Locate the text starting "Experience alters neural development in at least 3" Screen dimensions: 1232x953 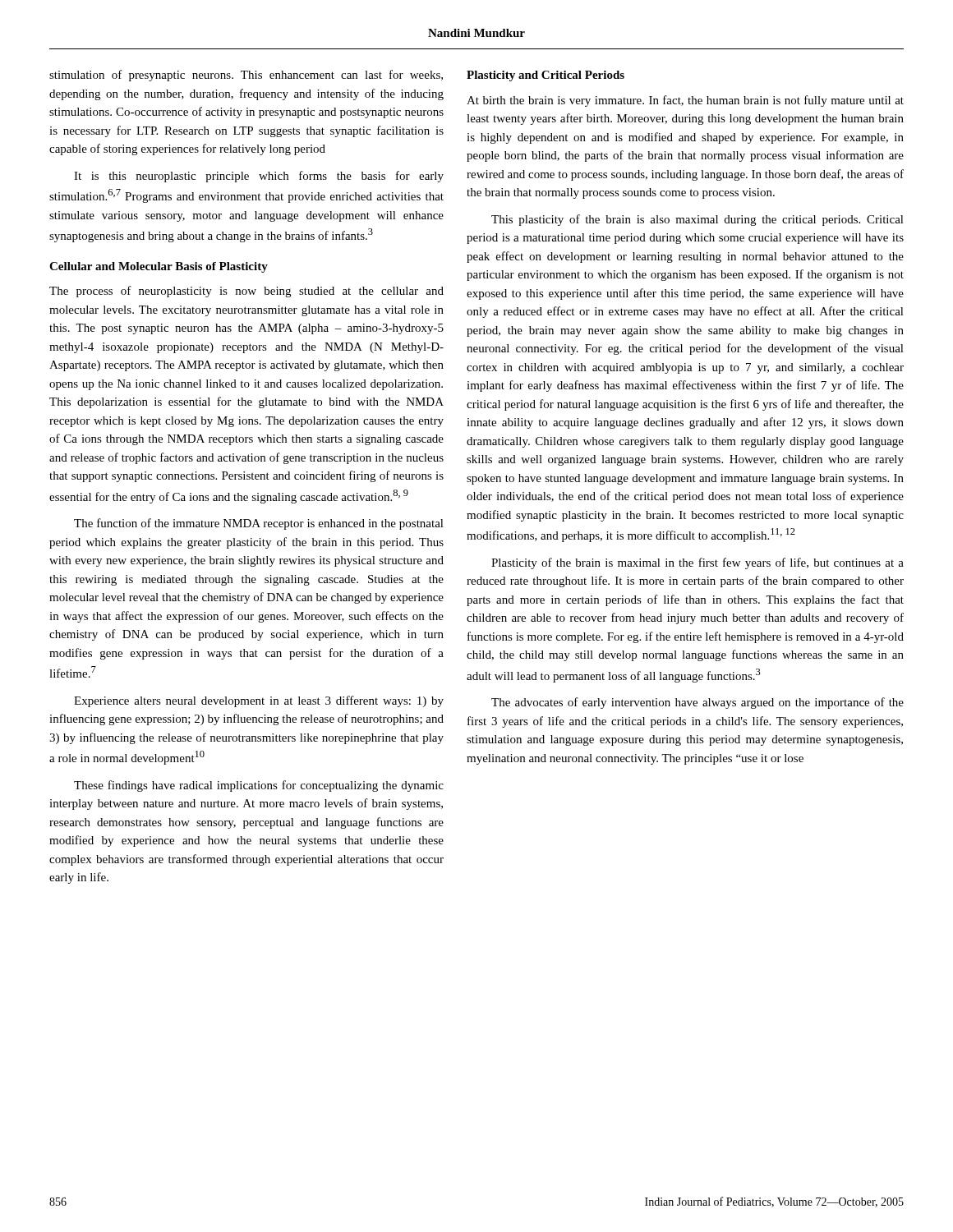pos(246,729)
